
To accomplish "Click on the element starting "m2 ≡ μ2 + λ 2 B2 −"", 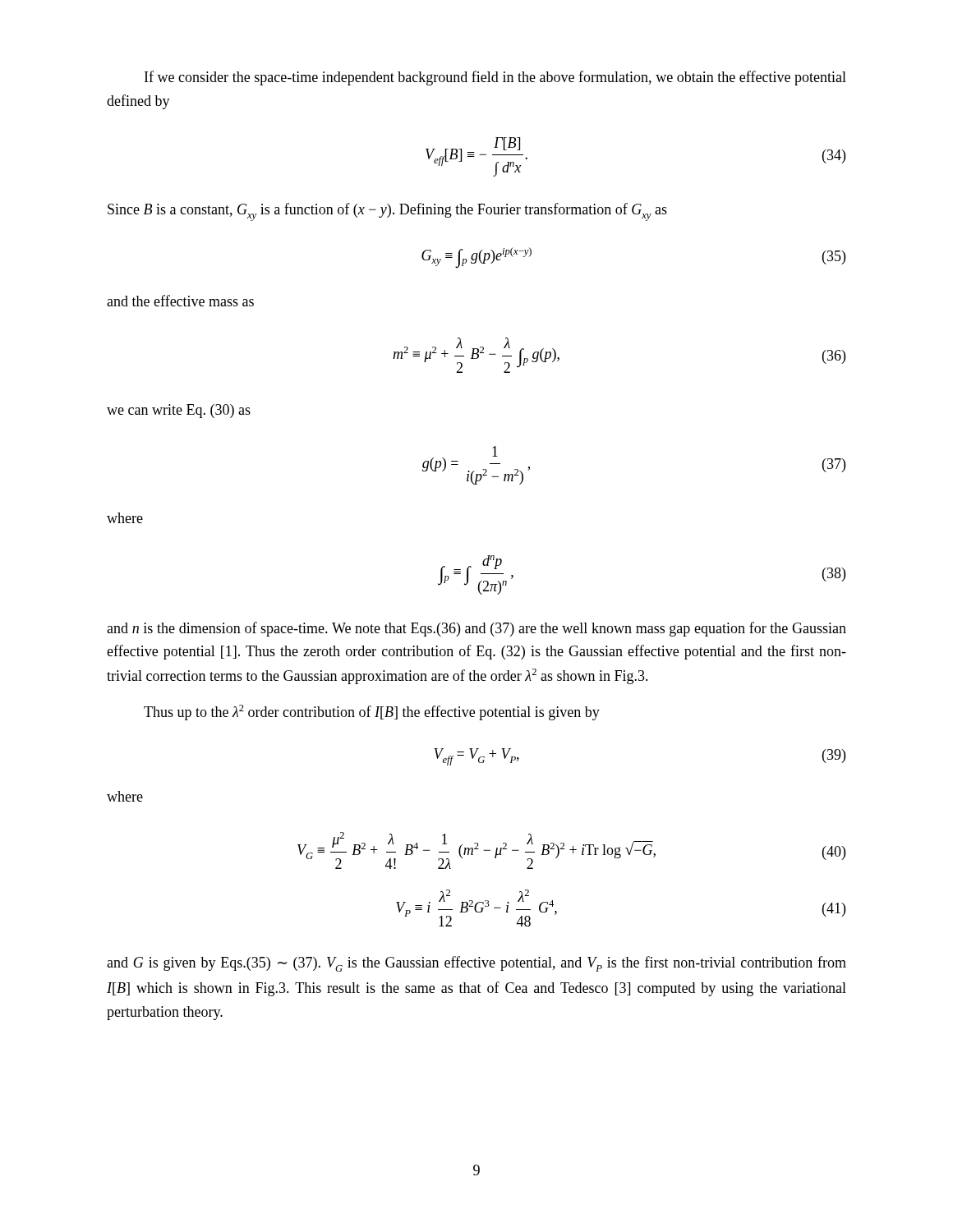I will [x=459, y=356].
